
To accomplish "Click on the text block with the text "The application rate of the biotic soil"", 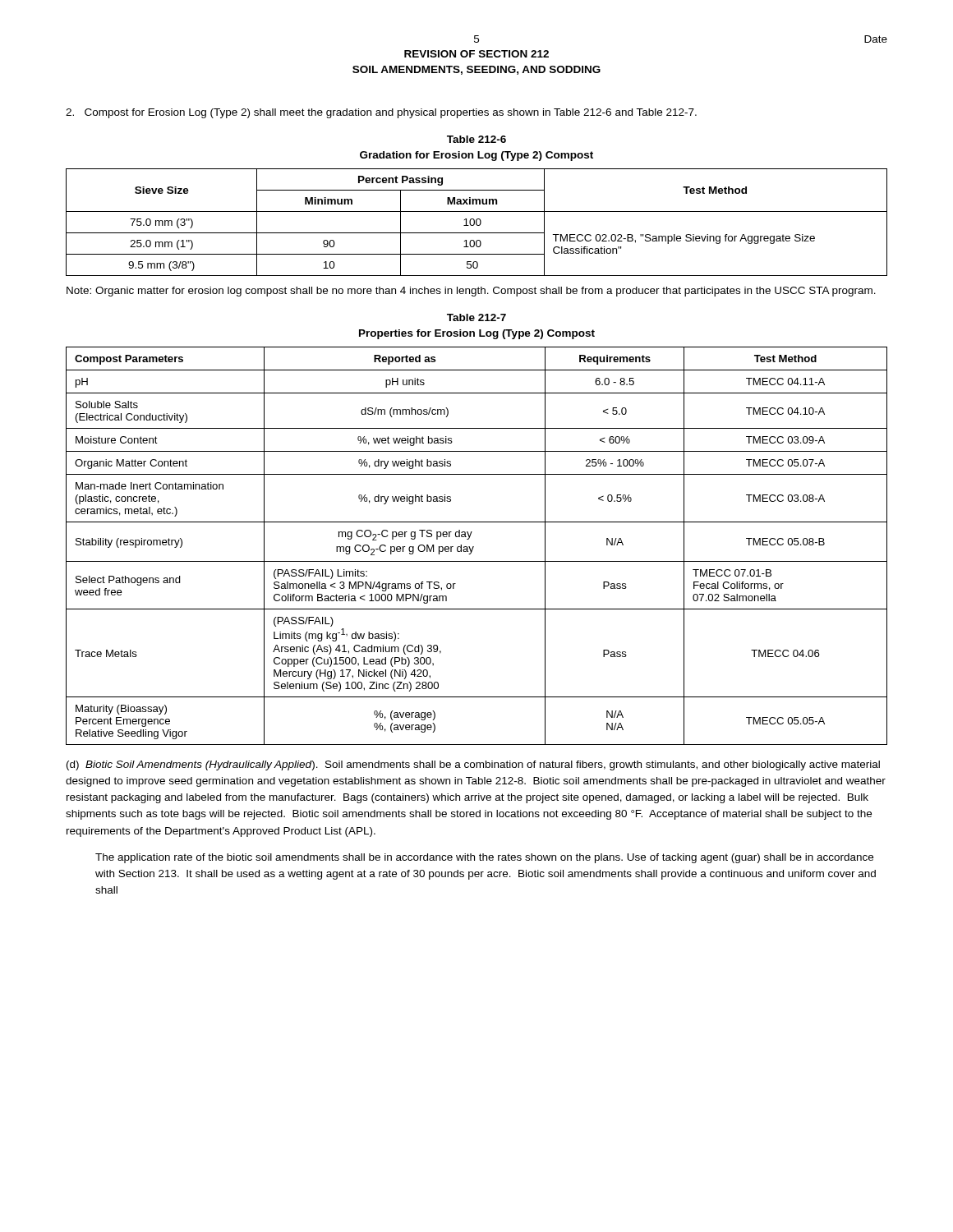I will tap(486, 874).
